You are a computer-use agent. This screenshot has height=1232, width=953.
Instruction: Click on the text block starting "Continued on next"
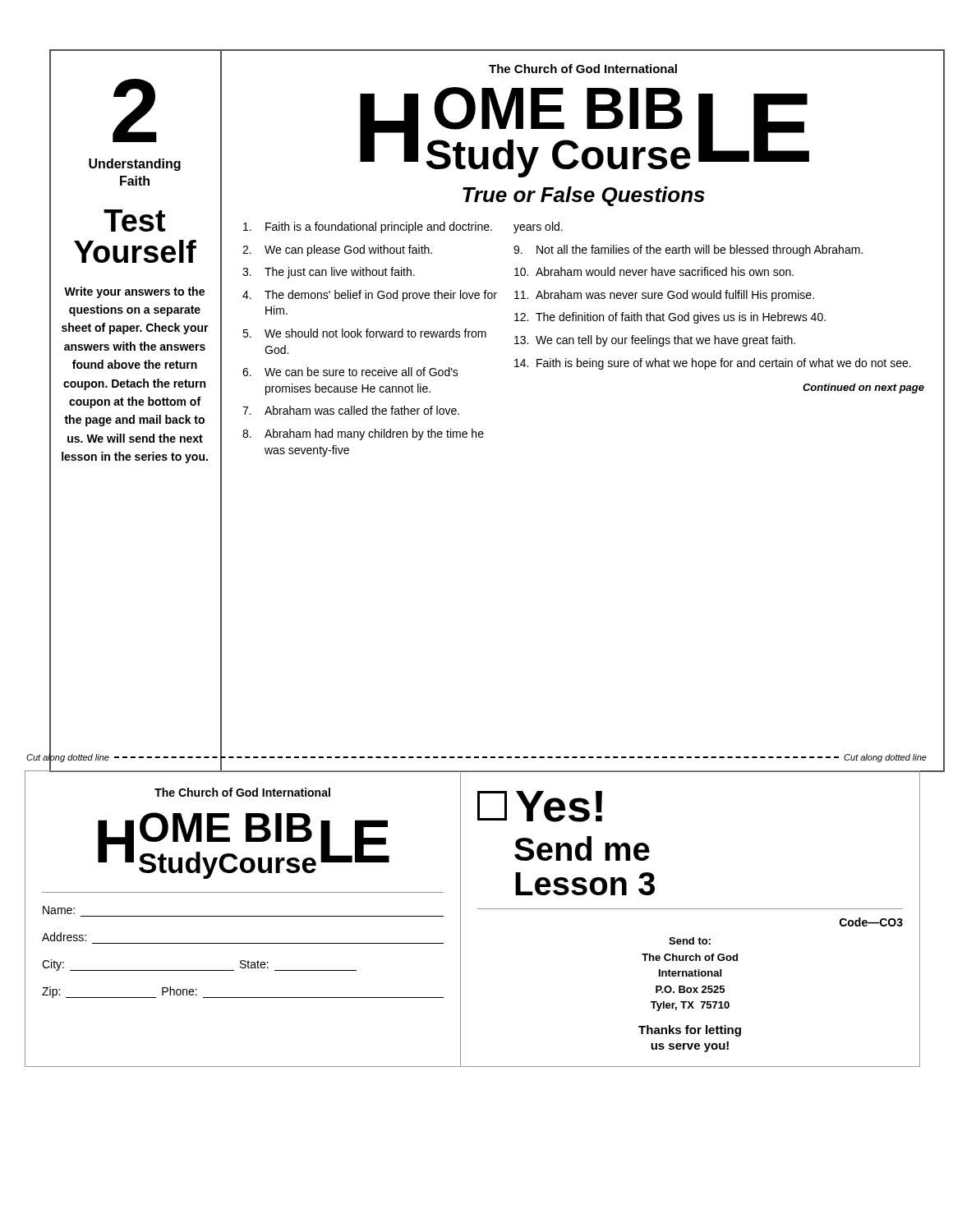coord(863,387)
